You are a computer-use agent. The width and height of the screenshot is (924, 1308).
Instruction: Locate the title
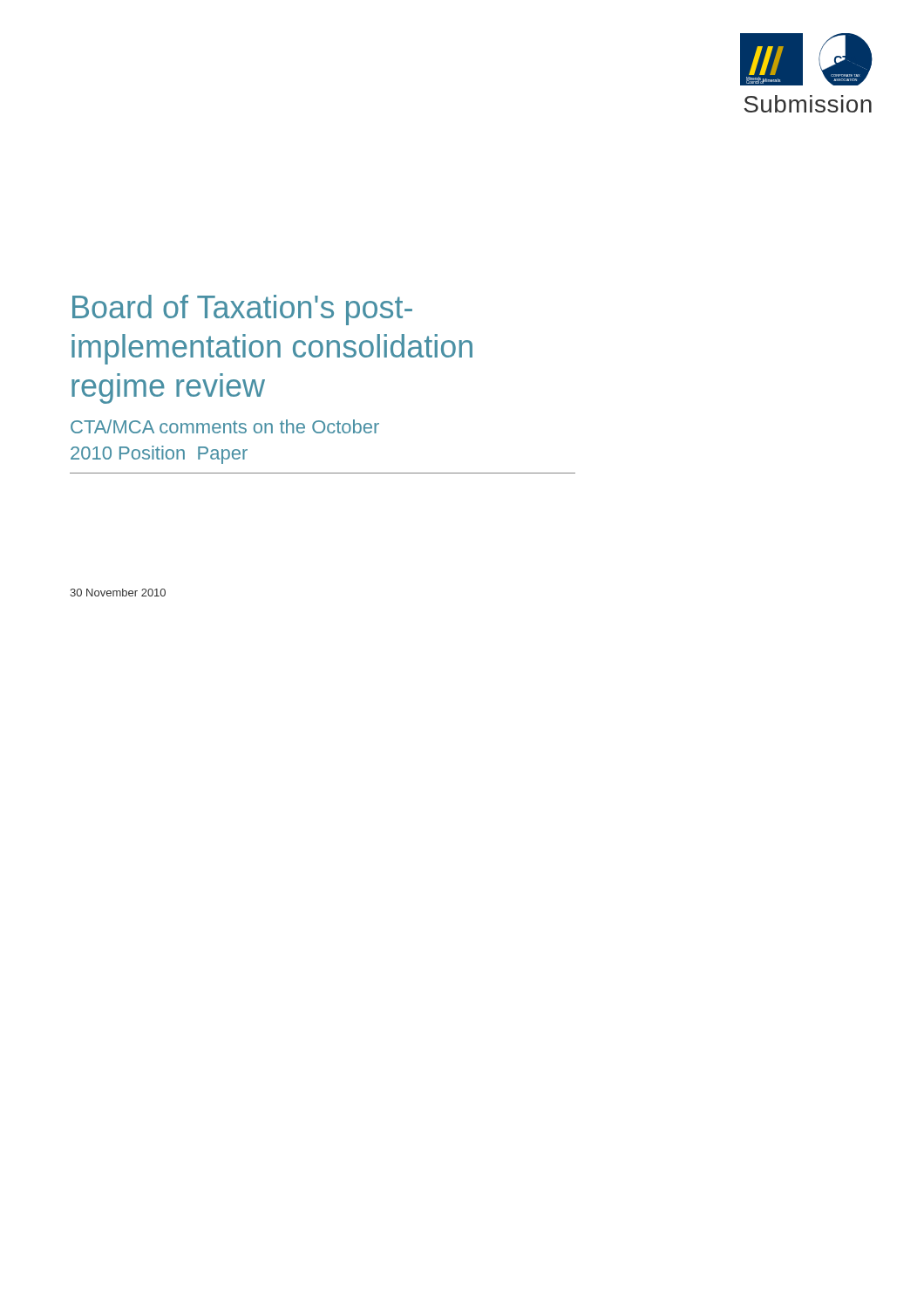323,347
